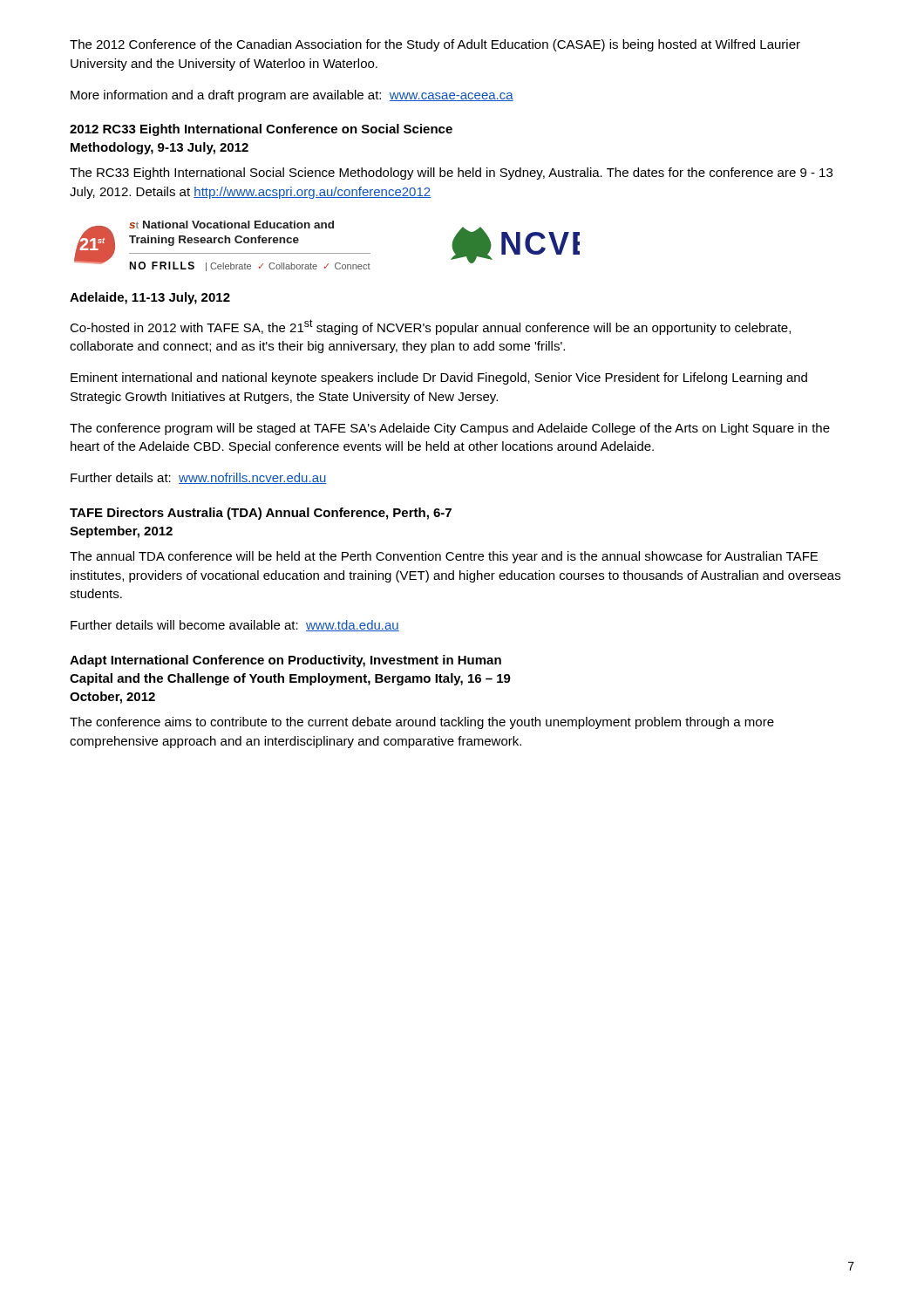Find the text block containing "More information and a draft program"
Screen dimensions: 1308x924
click(x=462, y=95)
